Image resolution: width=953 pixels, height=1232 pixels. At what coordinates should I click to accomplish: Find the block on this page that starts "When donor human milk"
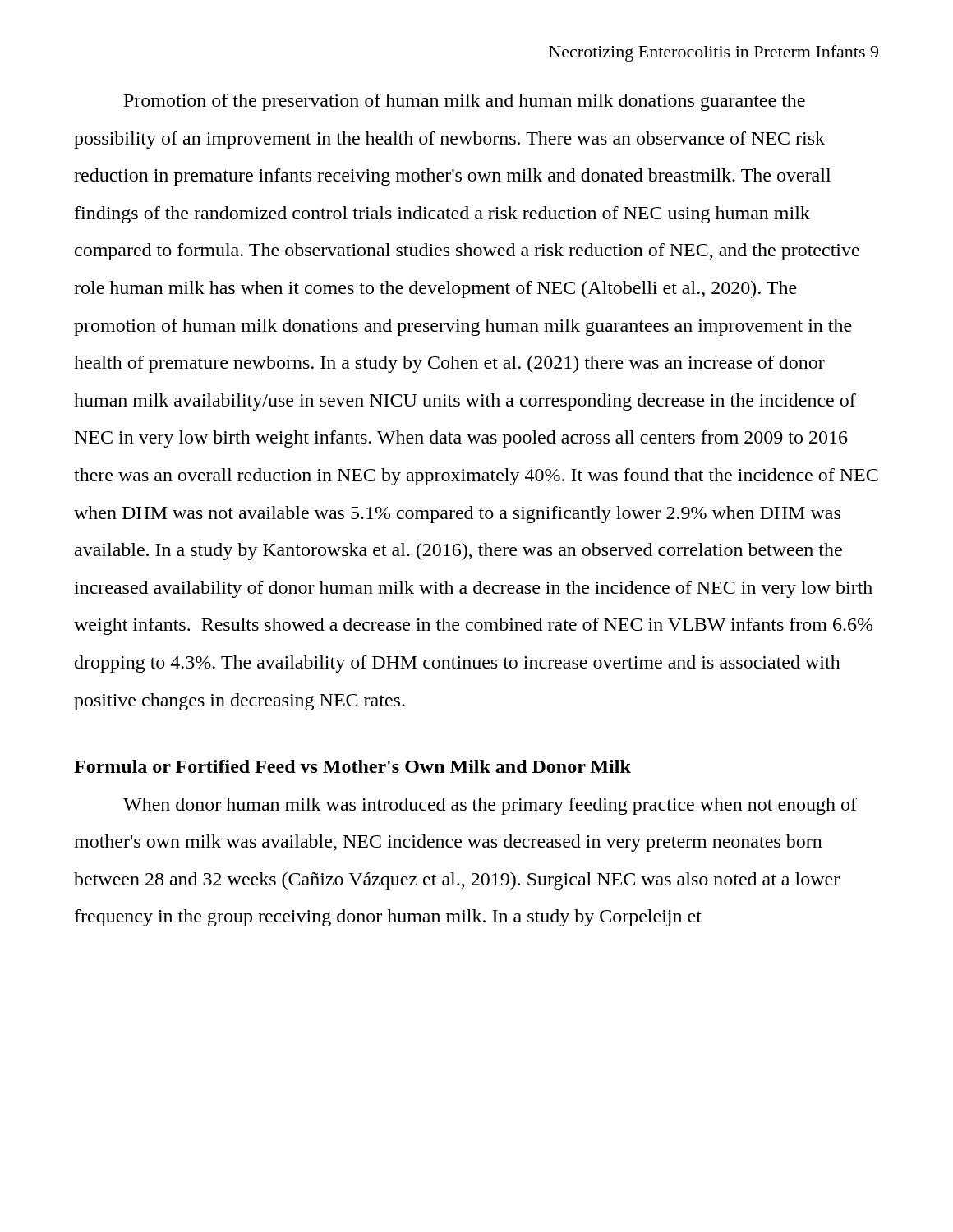[x=490, y=806]
